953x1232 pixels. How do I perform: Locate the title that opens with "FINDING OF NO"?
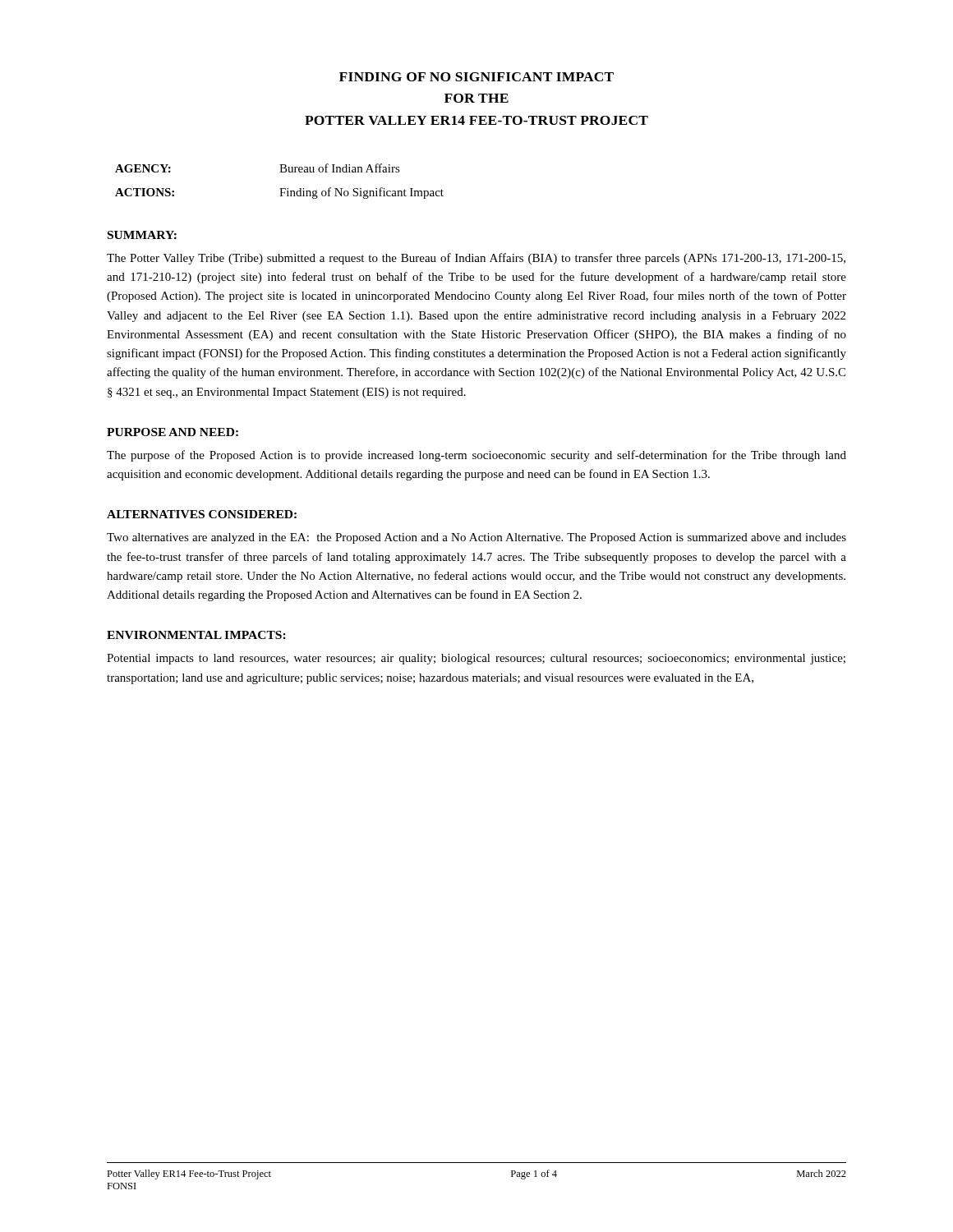click(476, 98)
